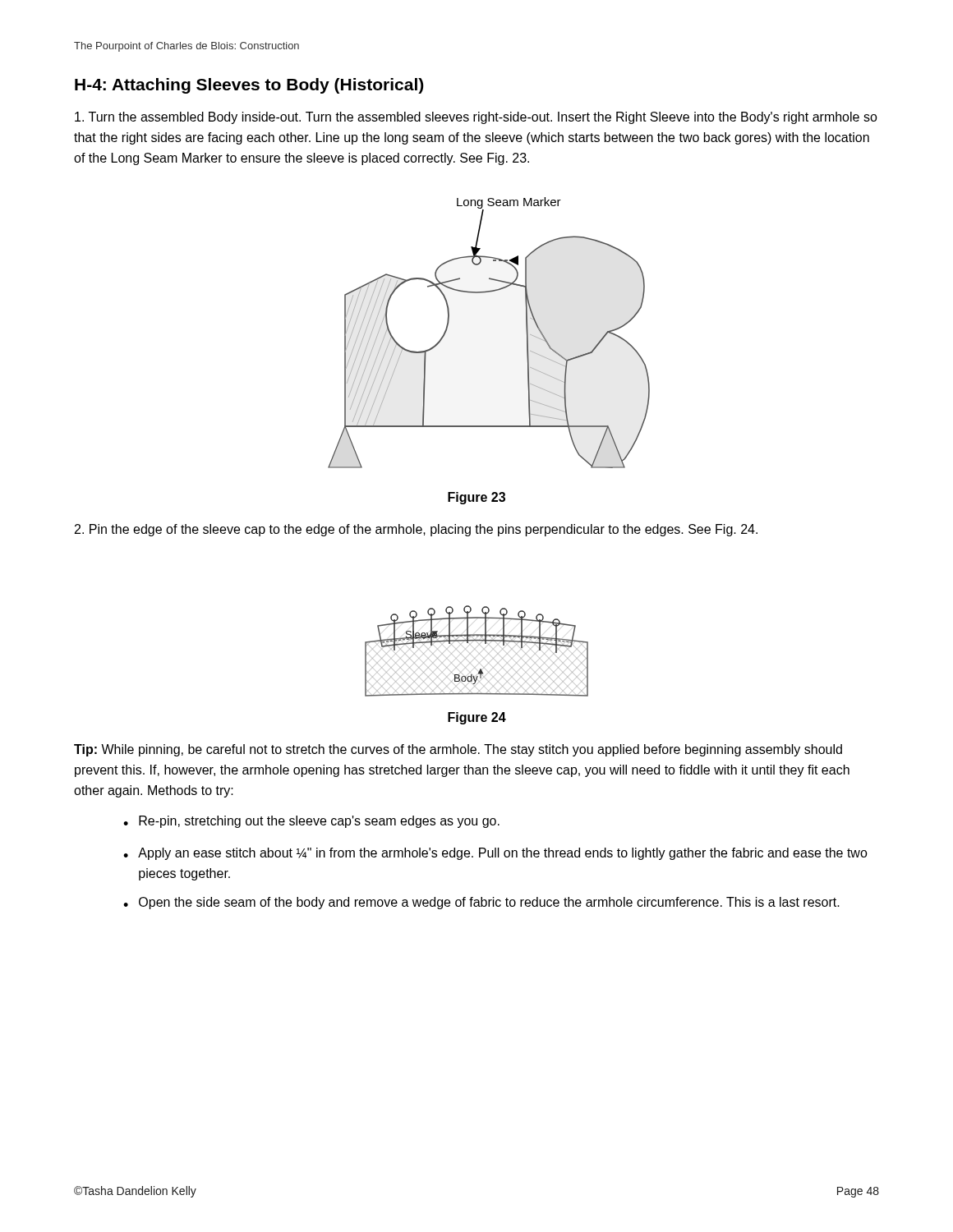953x1232 pixels.
Task: Click on the caption that says "Figure 24"
Action: [x=476, y=718]
